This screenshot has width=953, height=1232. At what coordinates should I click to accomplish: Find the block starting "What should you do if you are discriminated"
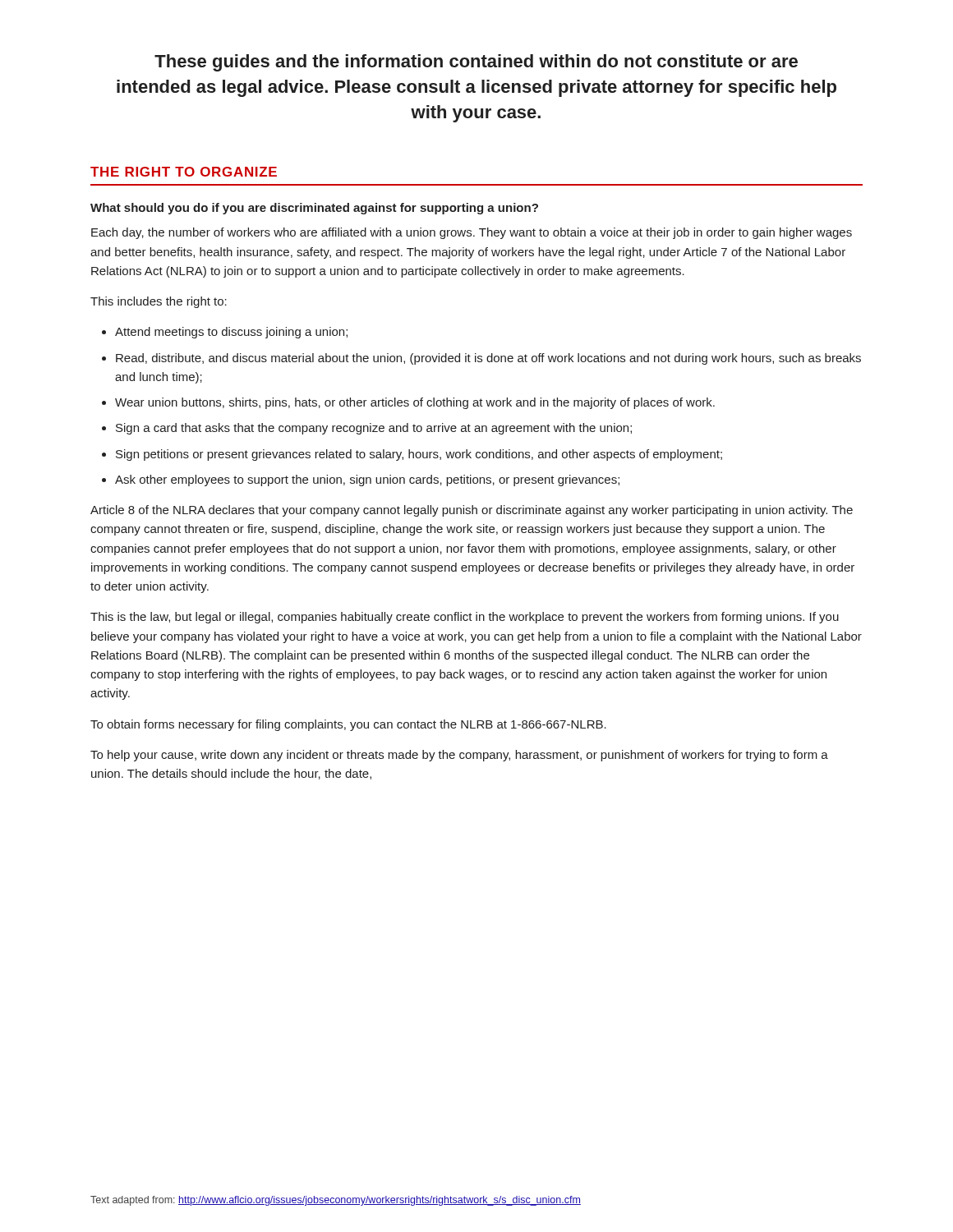(315, 208)
